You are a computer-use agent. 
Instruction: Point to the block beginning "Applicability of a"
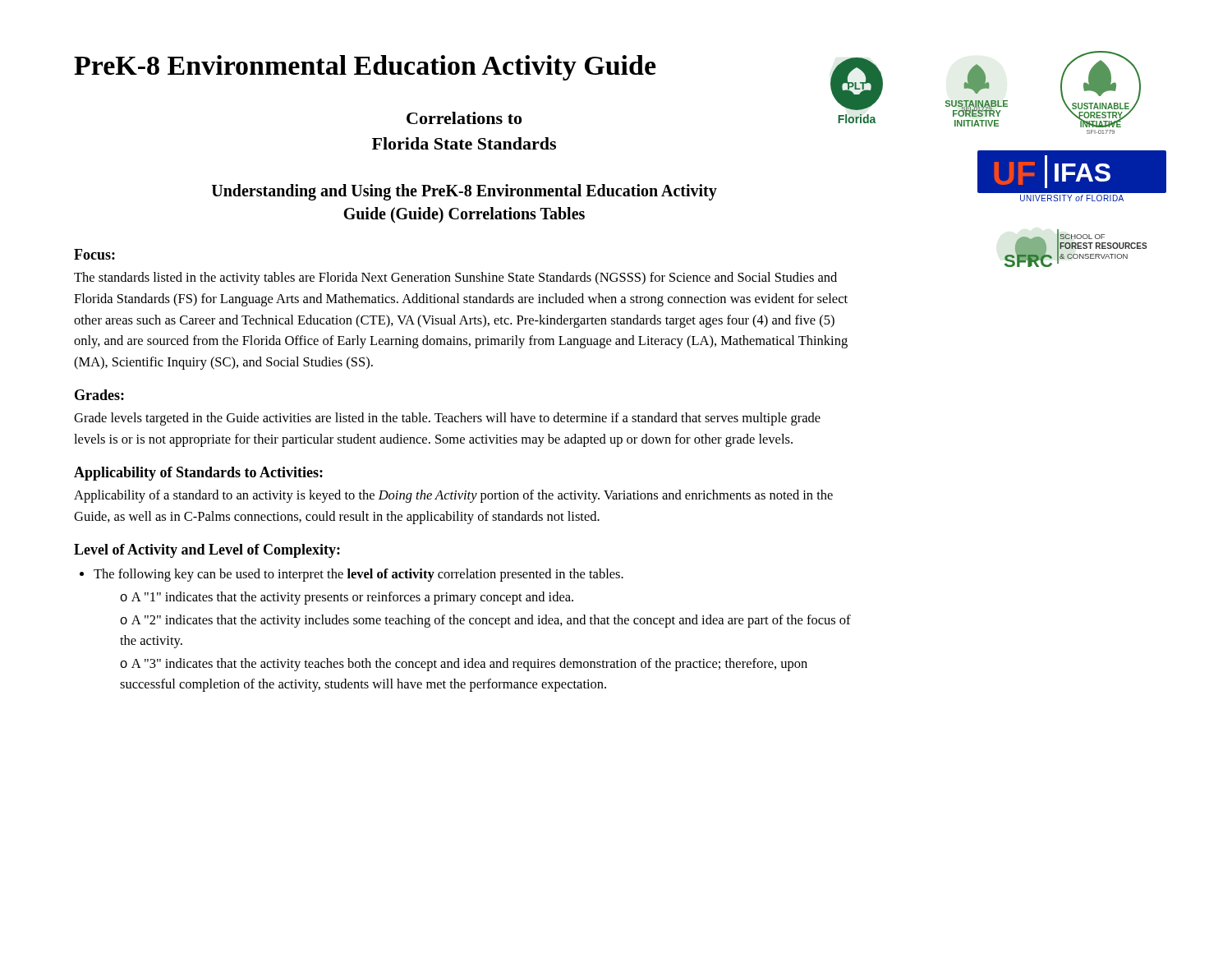(464, 506)
